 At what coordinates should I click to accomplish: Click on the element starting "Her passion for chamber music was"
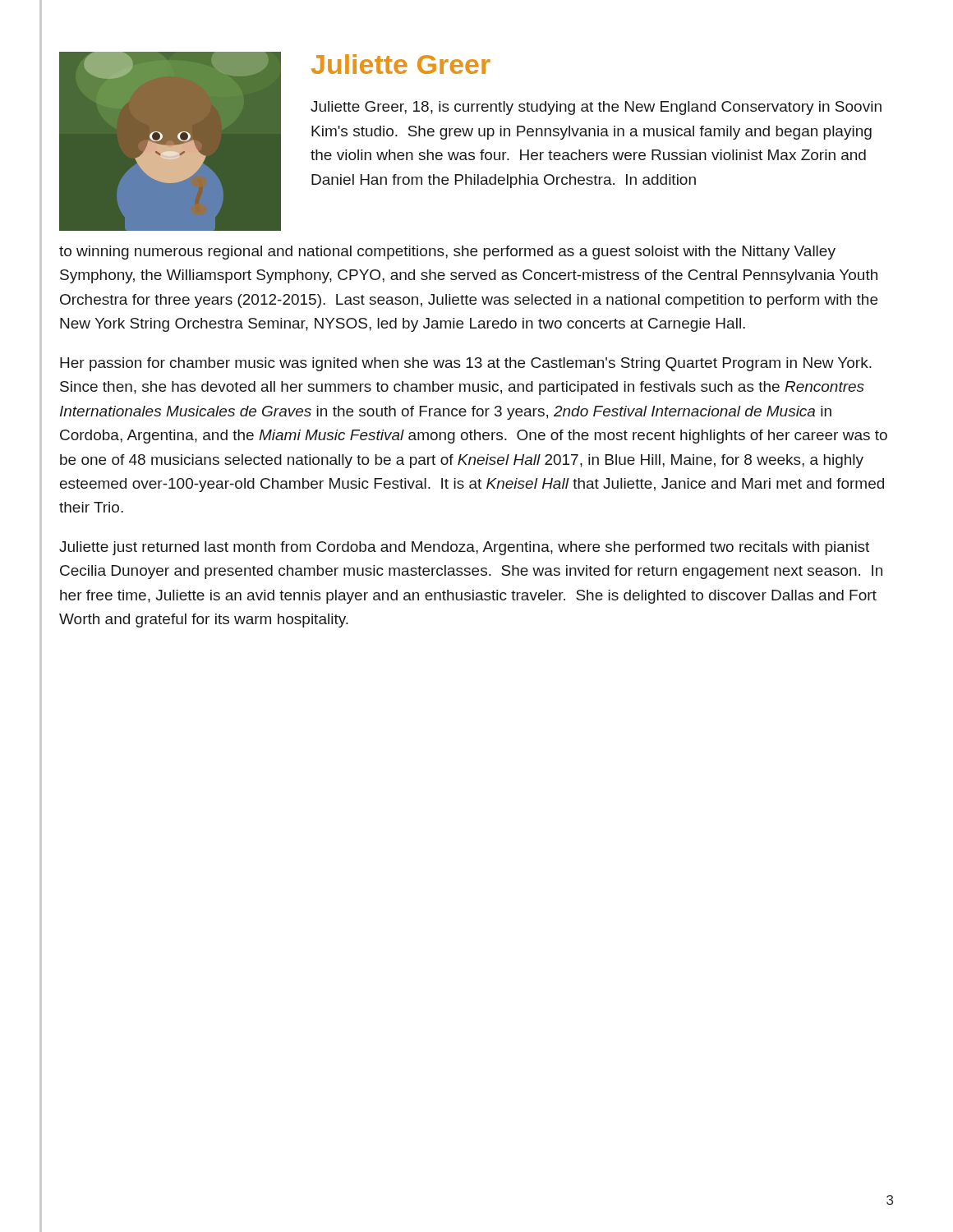[x=473, y=435]
